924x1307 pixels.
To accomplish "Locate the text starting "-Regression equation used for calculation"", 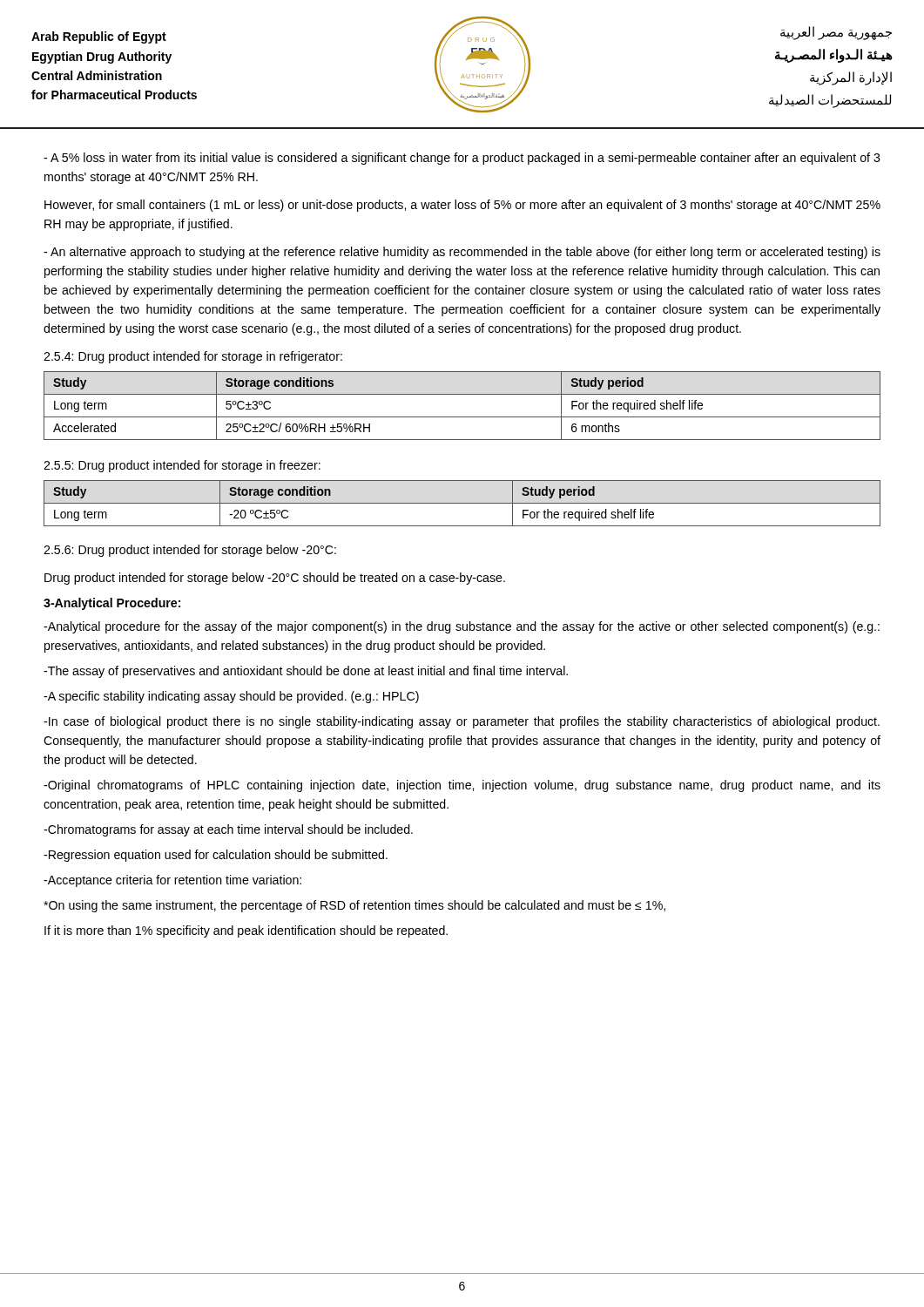I will [x=216, y=855].
